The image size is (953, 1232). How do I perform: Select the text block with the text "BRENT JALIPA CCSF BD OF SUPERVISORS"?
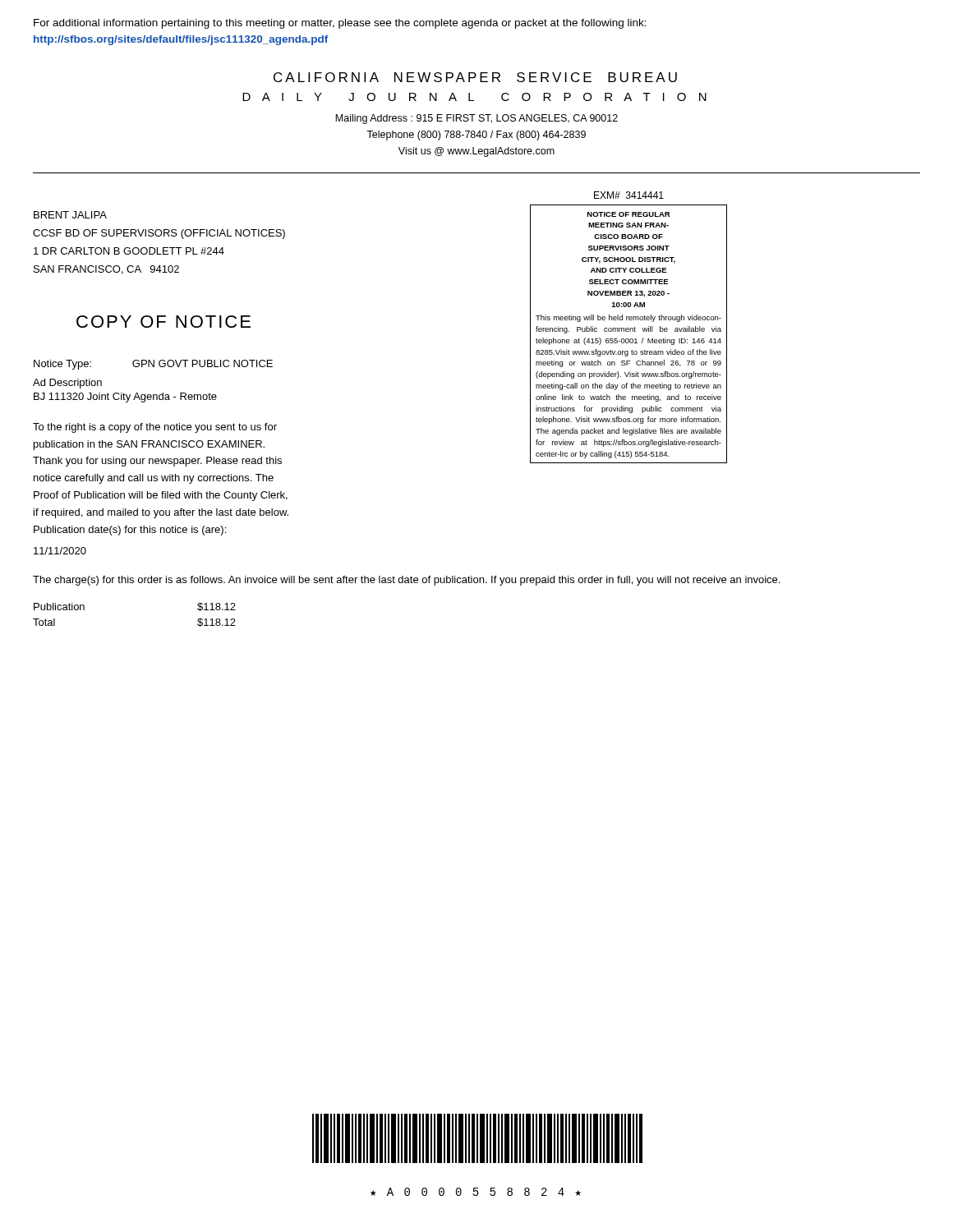(x=159, y=242)
